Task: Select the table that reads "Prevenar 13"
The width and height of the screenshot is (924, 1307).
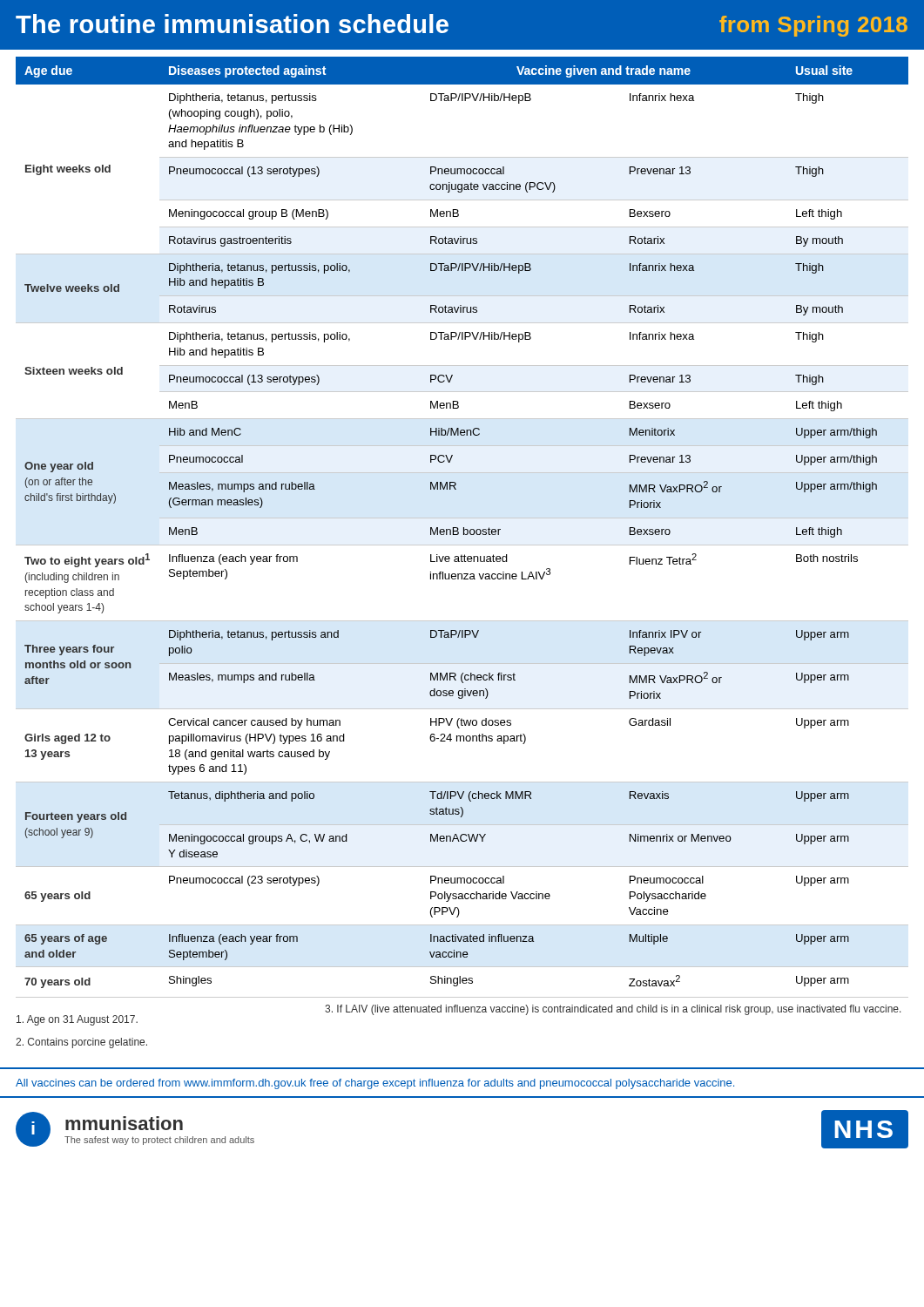Action: click(462, 527)
